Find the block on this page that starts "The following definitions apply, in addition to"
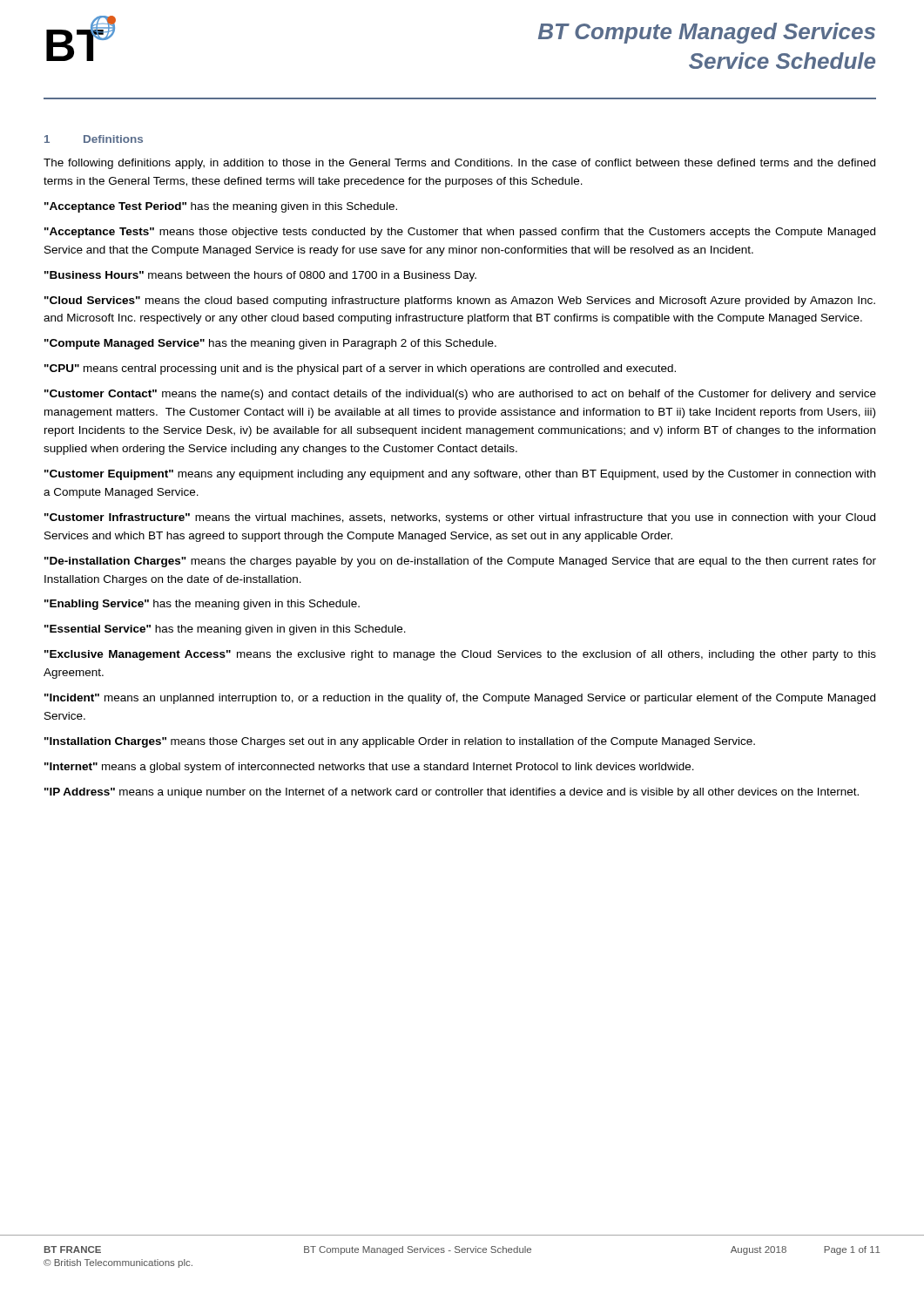The image size is (924, 1307). point(460,172)
